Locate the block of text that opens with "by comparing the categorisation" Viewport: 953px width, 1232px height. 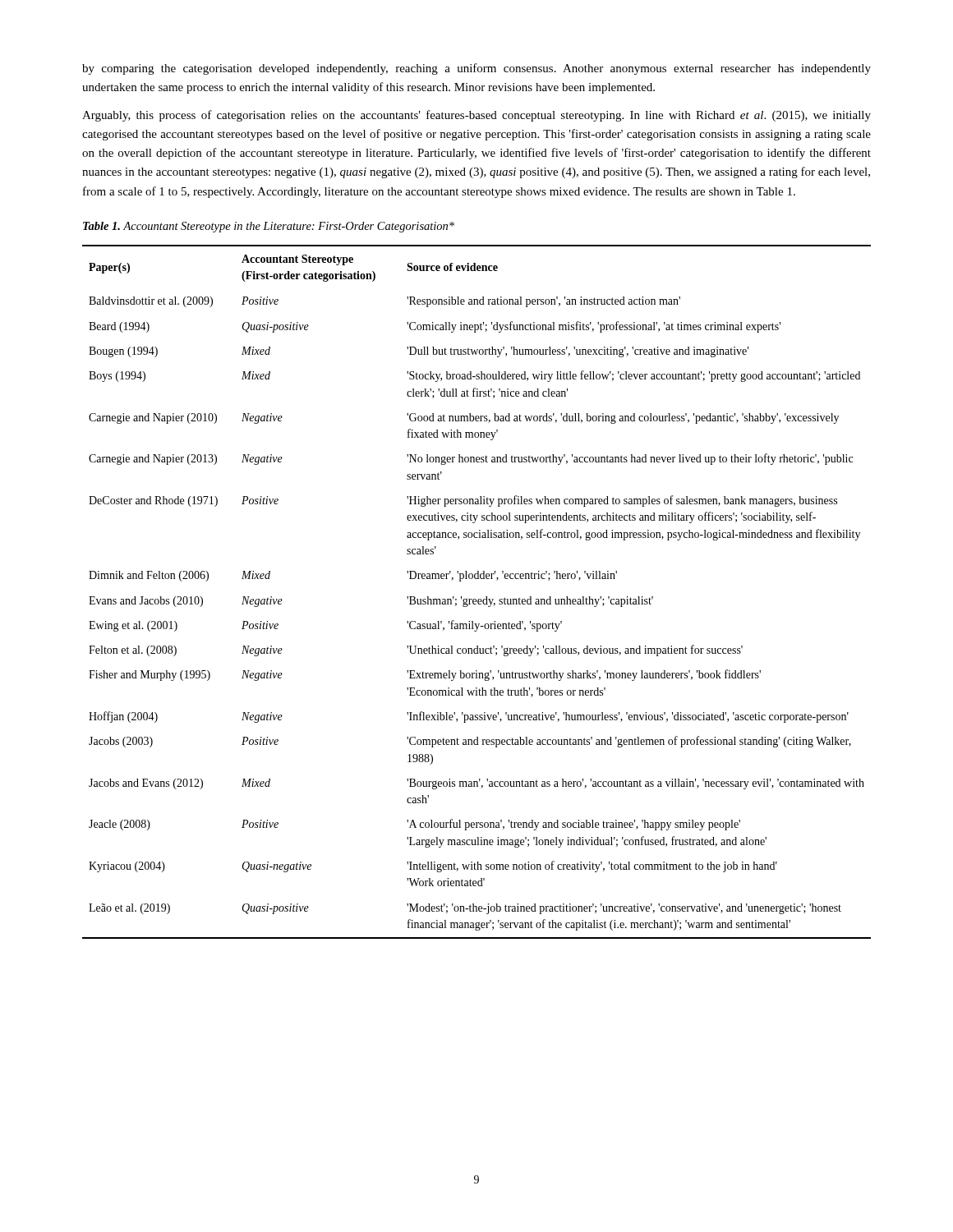pyautogui.click(x=476, y=78)
